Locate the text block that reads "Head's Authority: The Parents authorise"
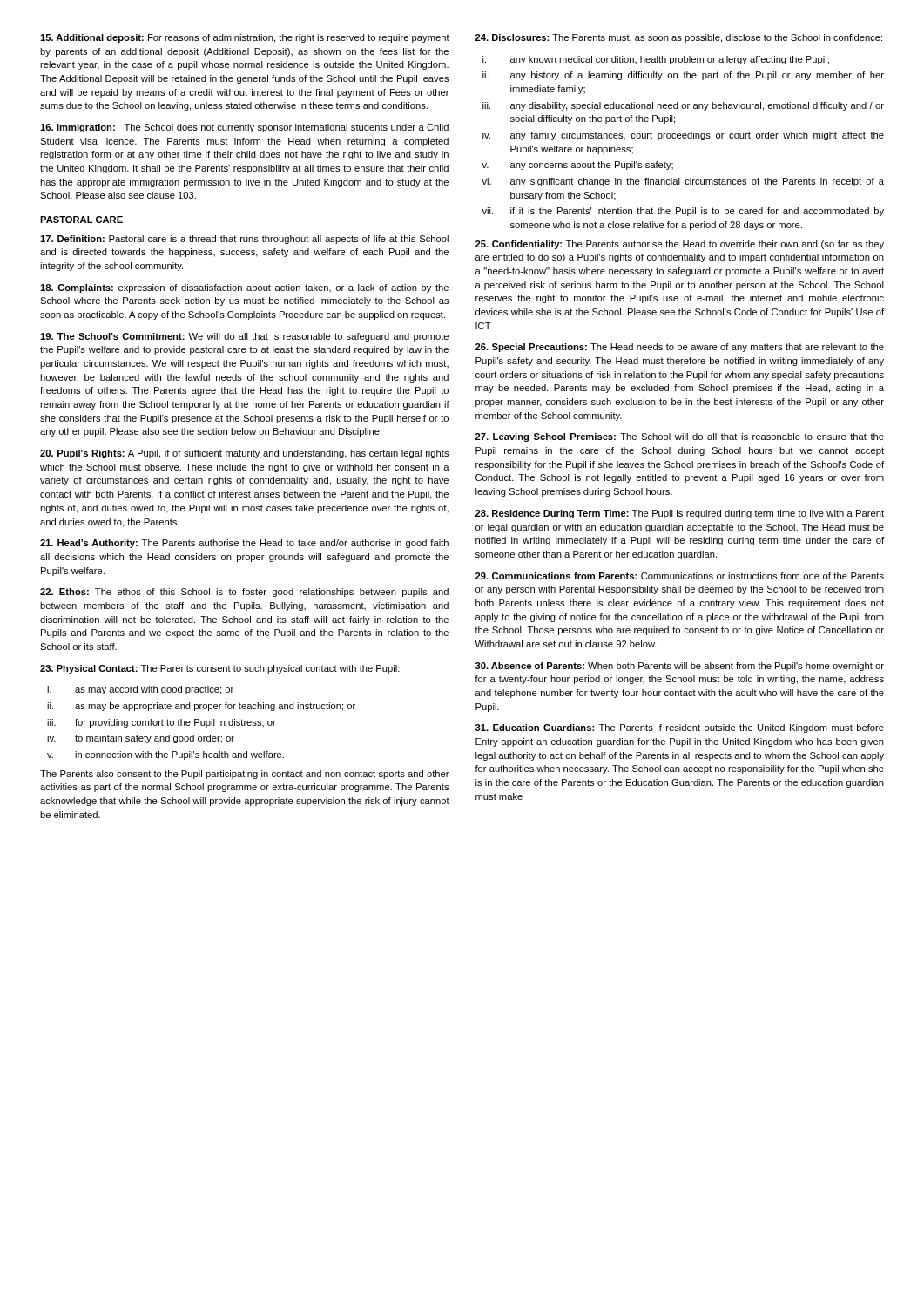This screenshot has width=924, height=1307. (x=245, y=557)
